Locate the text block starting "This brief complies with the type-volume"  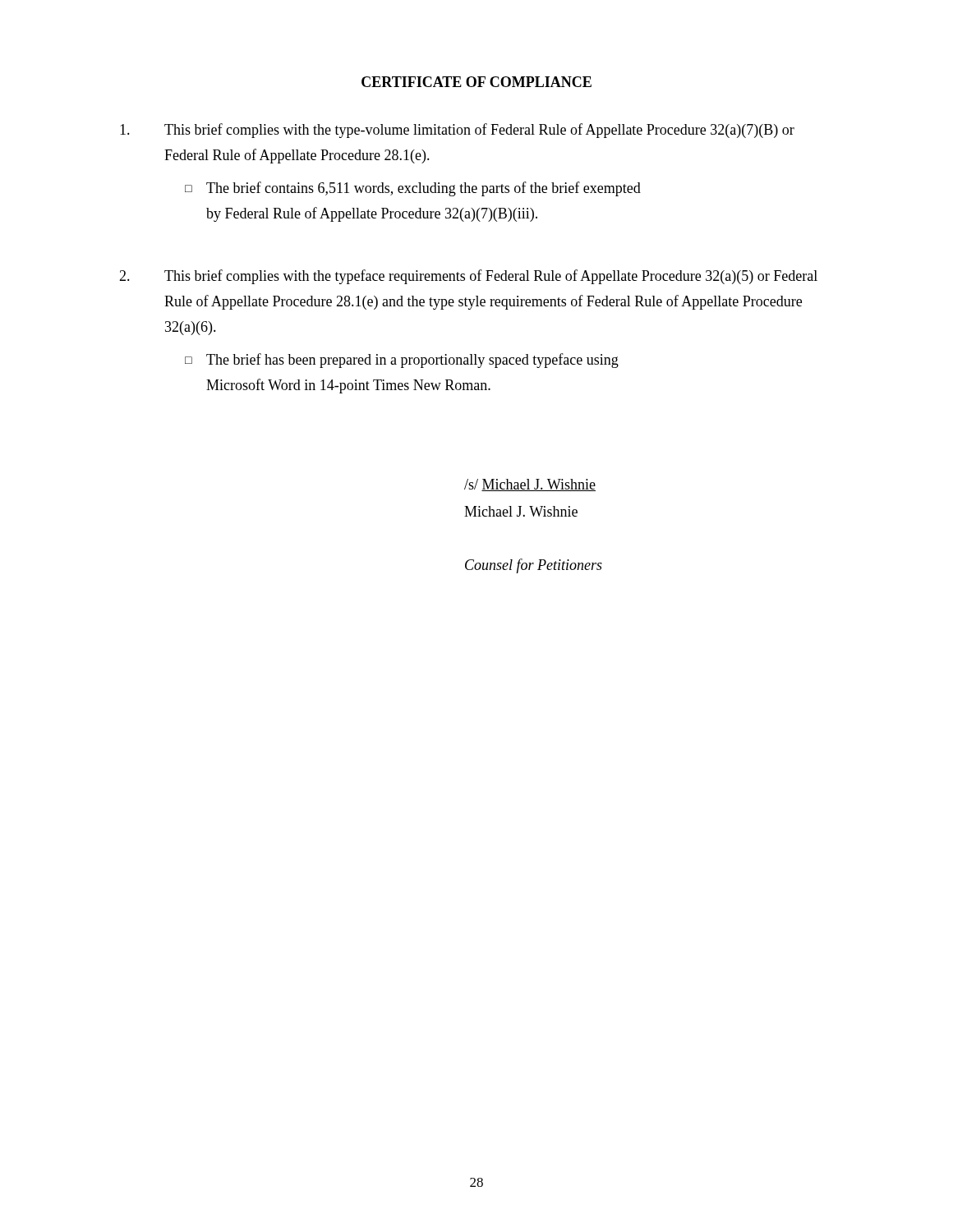(x=476, y=143)
